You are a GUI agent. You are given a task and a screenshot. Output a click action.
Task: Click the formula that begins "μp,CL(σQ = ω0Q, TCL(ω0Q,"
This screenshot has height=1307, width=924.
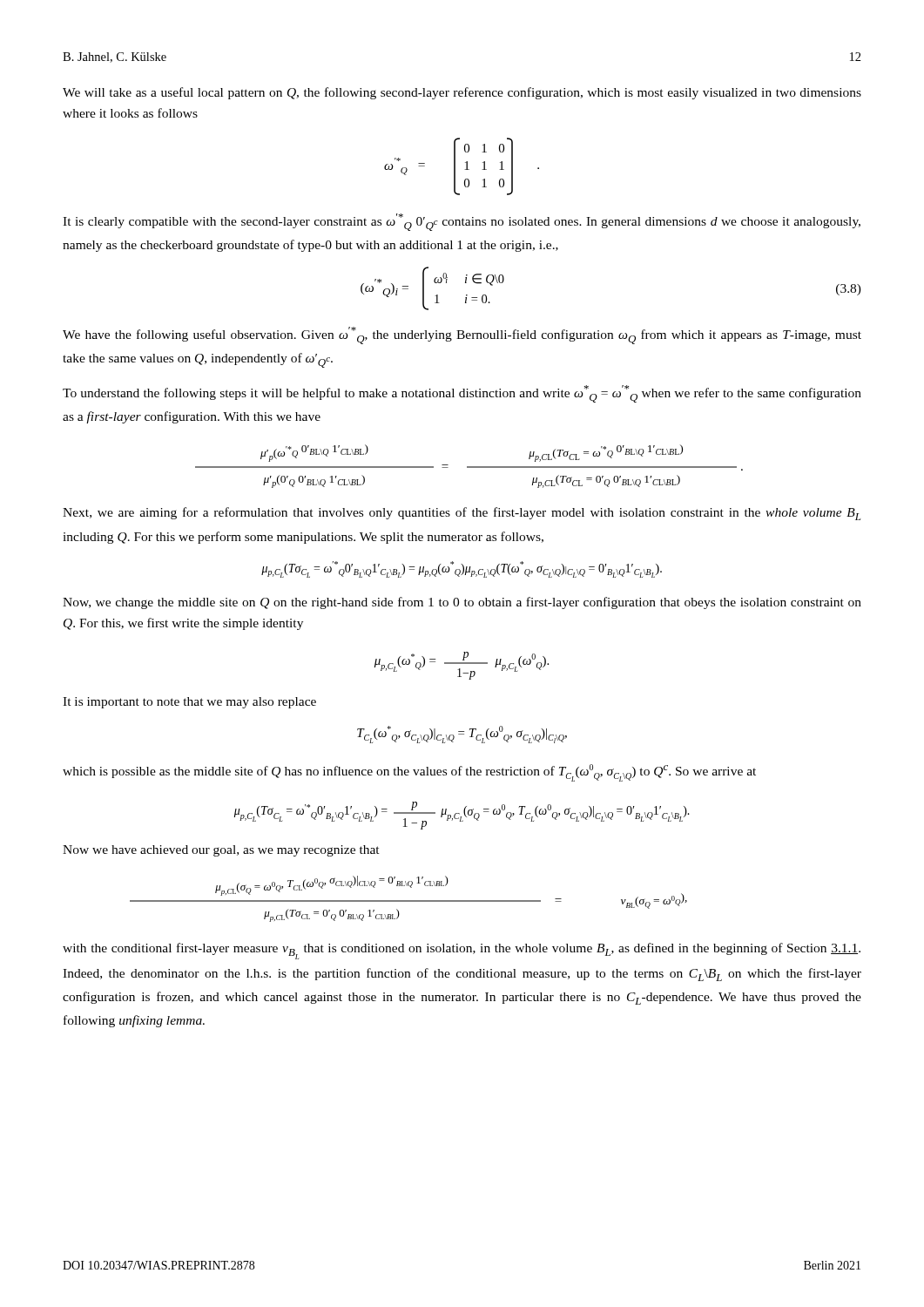(x=462, y=899)
